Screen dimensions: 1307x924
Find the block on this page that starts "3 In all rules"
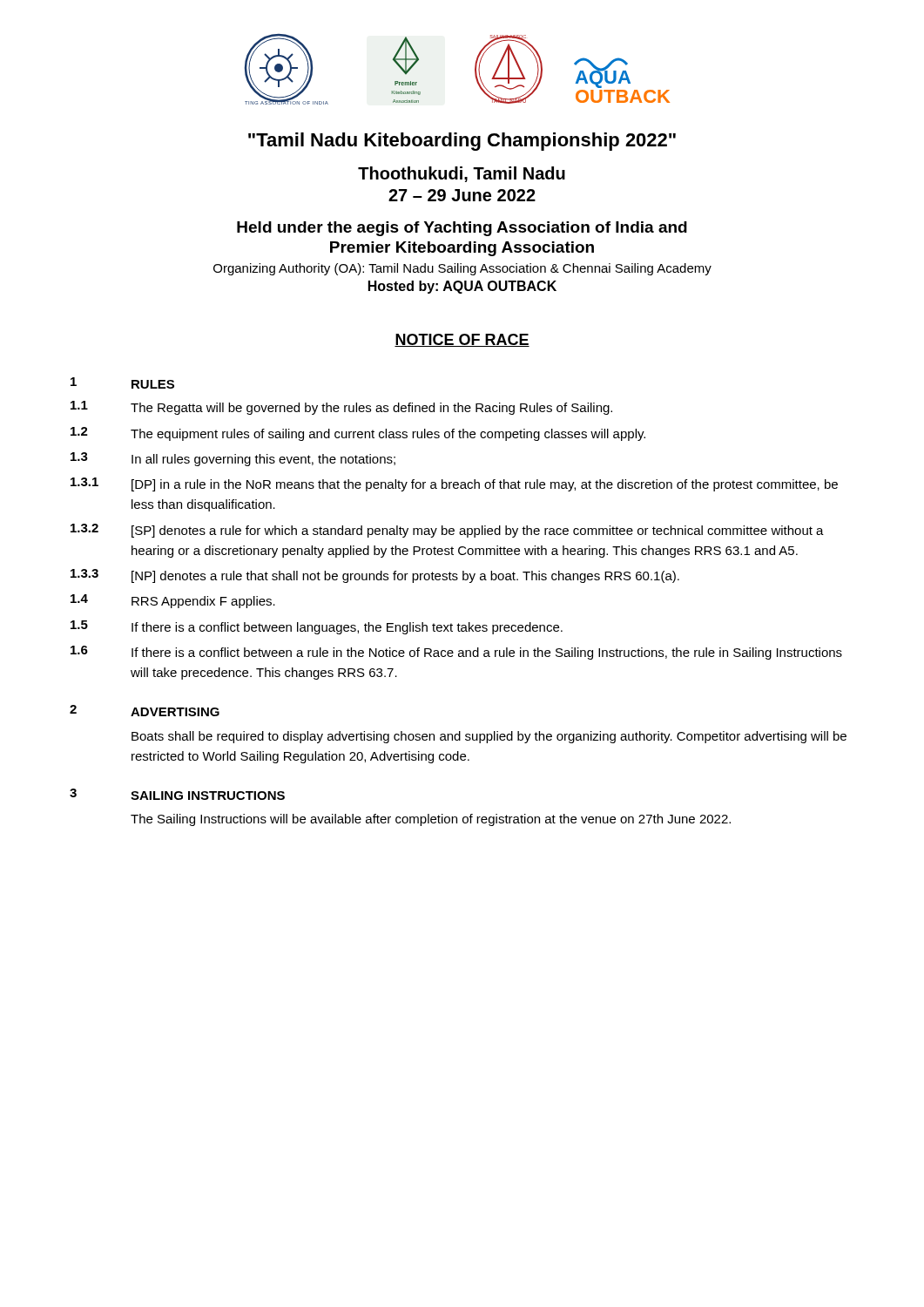[x=233, y=459]
